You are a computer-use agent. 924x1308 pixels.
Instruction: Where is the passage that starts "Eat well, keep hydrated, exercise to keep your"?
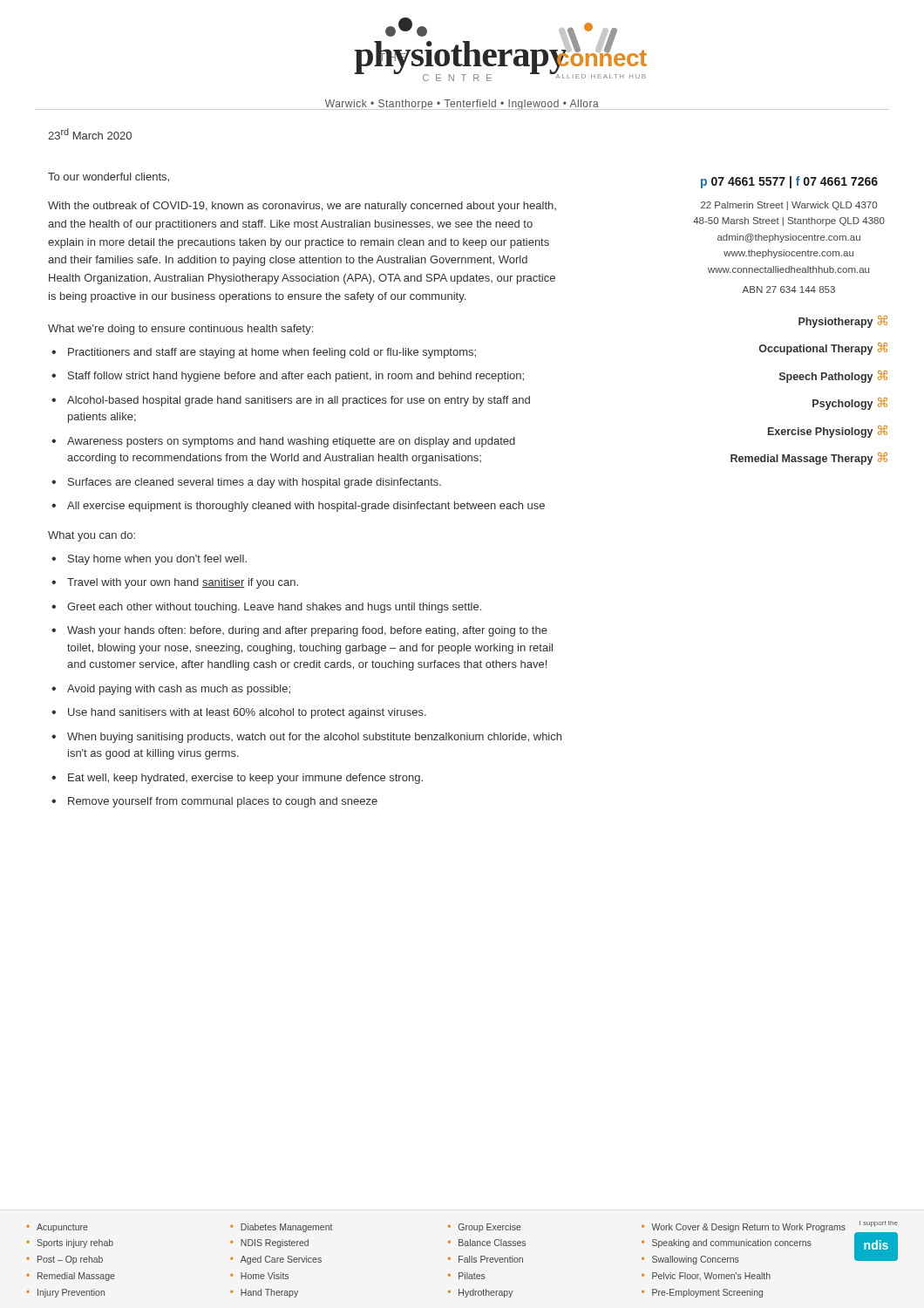click(305, 777)
